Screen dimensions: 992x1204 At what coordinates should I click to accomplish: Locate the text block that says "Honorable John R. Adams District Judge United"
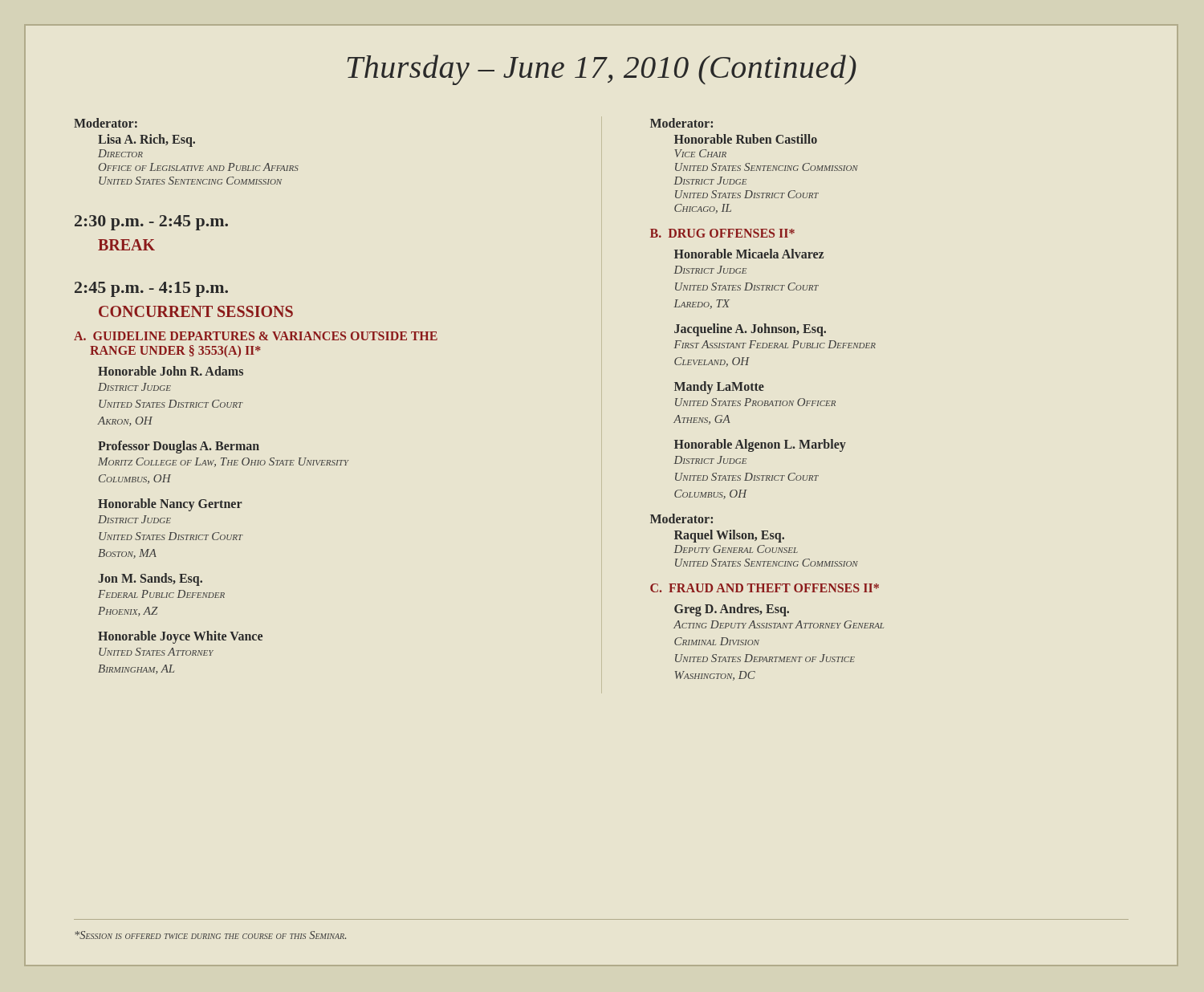[x=171, y=371]
